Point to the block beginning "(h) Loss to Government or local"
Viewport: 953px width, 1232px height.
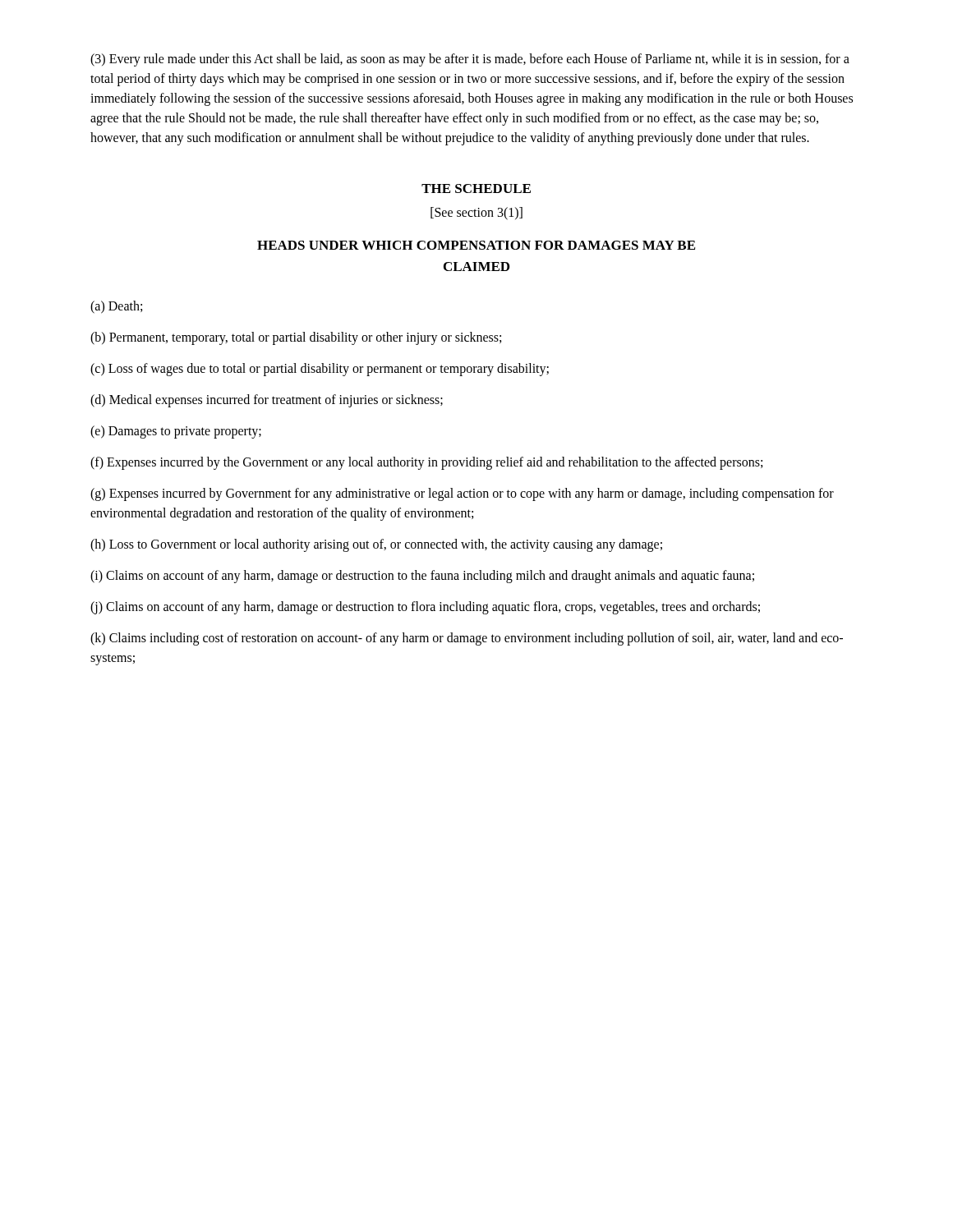(377, 544)
